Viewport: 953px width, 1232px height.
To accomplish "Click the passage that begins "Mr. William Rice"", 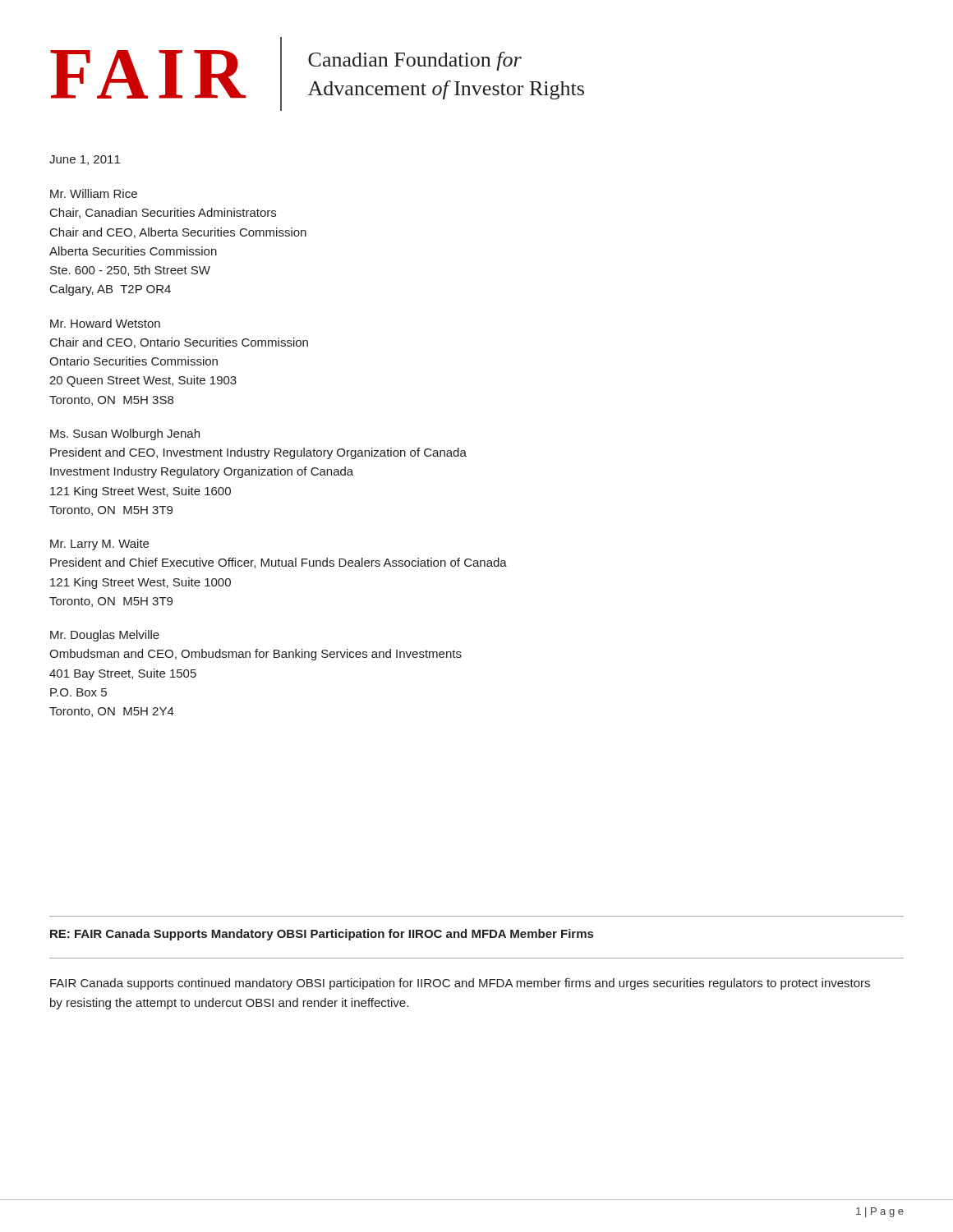I will tap(178, 241).
